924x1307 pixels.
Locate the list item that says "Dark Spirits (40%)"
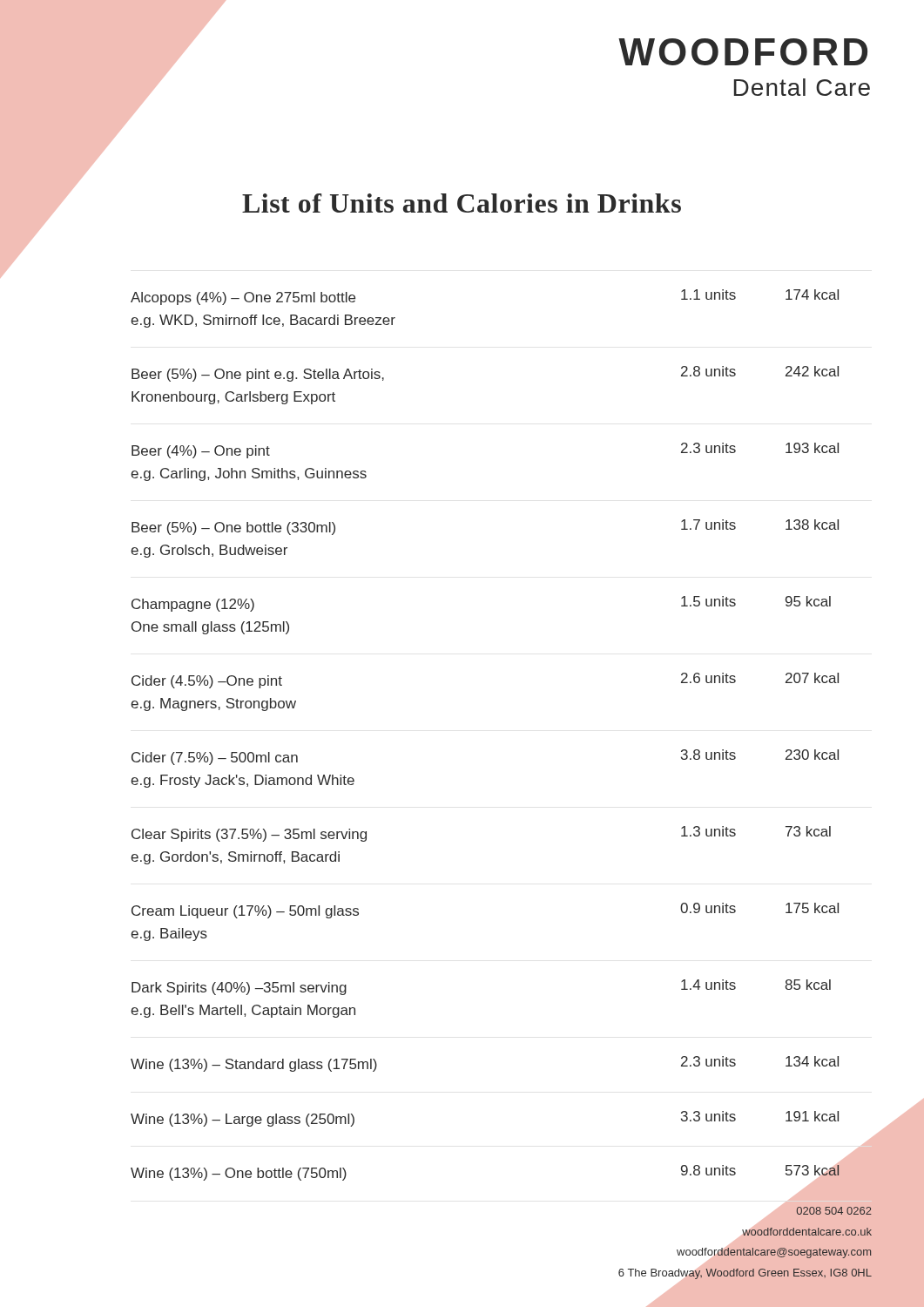coord(242,987)
